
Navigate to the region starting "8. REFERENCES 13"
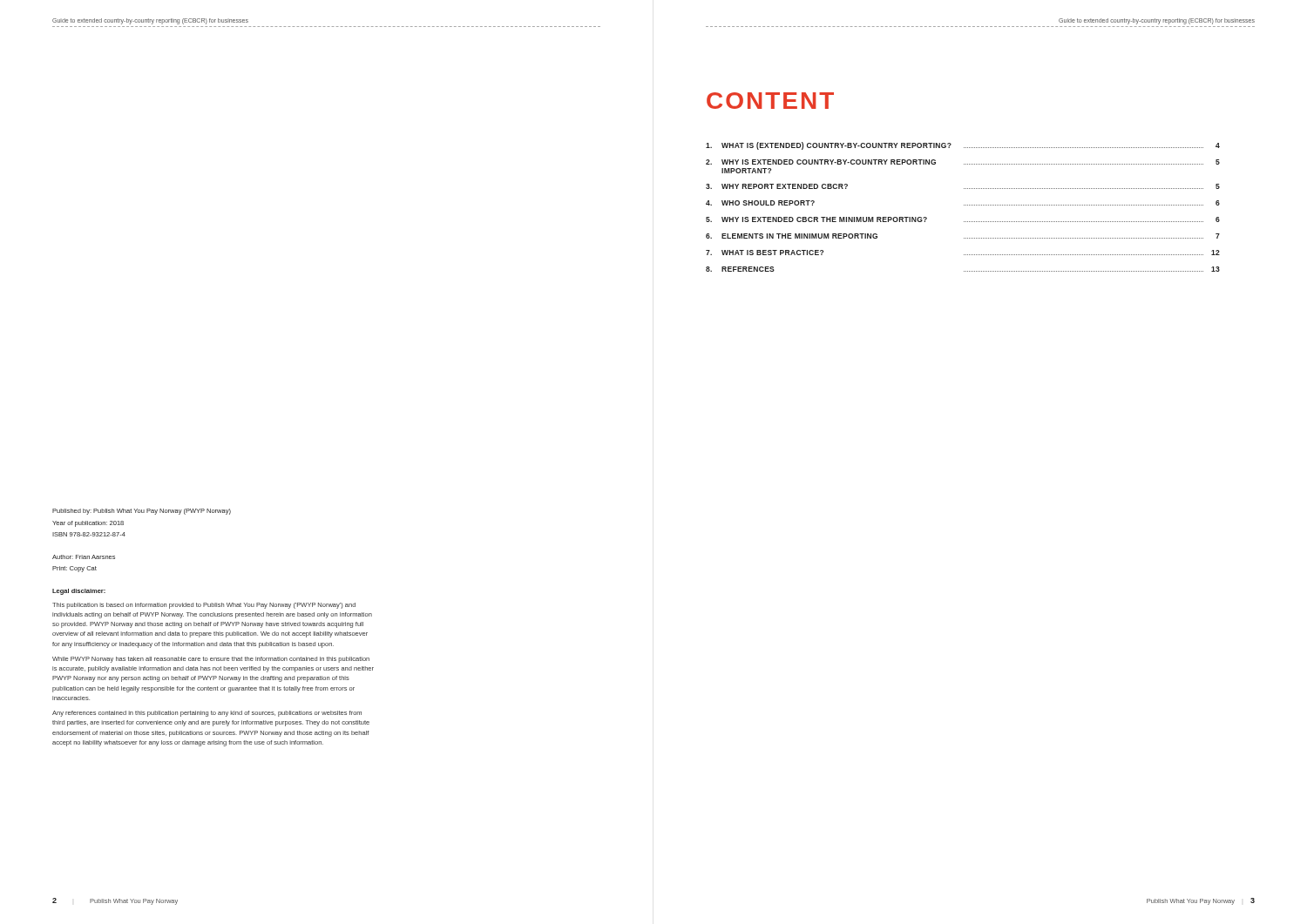click(963, 269)
